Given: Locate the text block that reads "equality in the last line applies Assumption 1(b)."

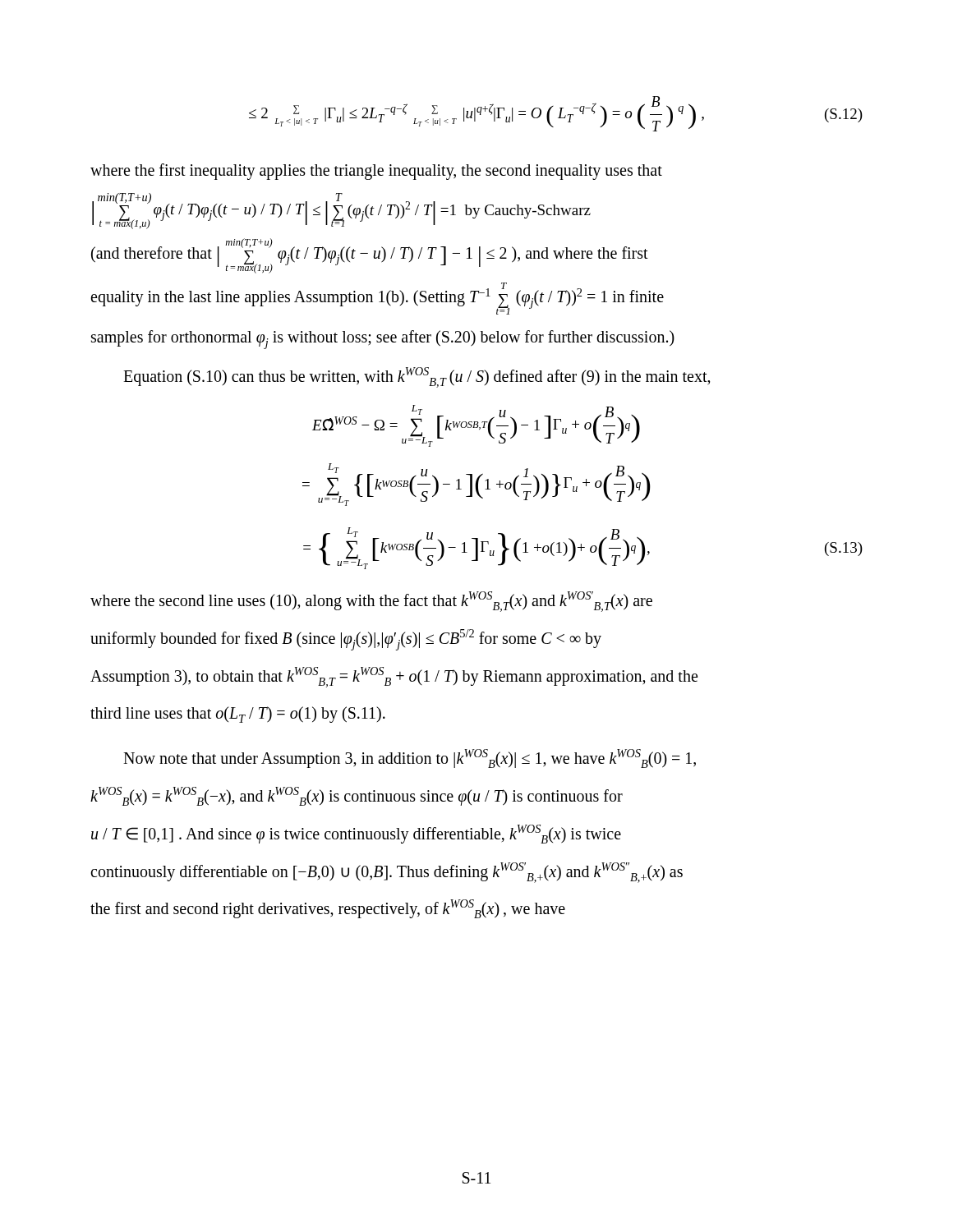Looking at the screenshot, I should 377,299.
